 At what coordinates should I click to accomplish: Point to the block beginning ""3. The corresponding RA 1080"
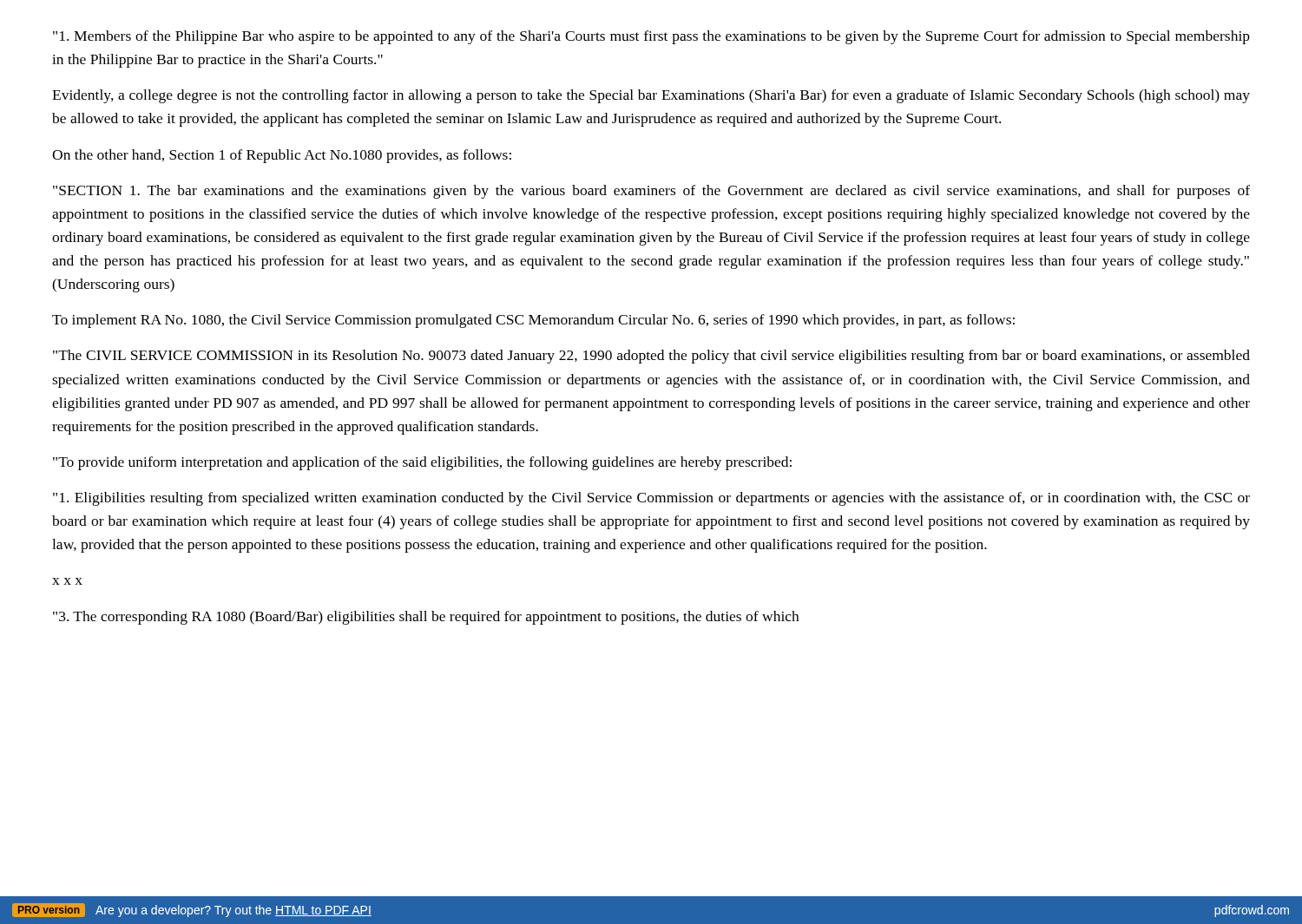tap(426, 616)
